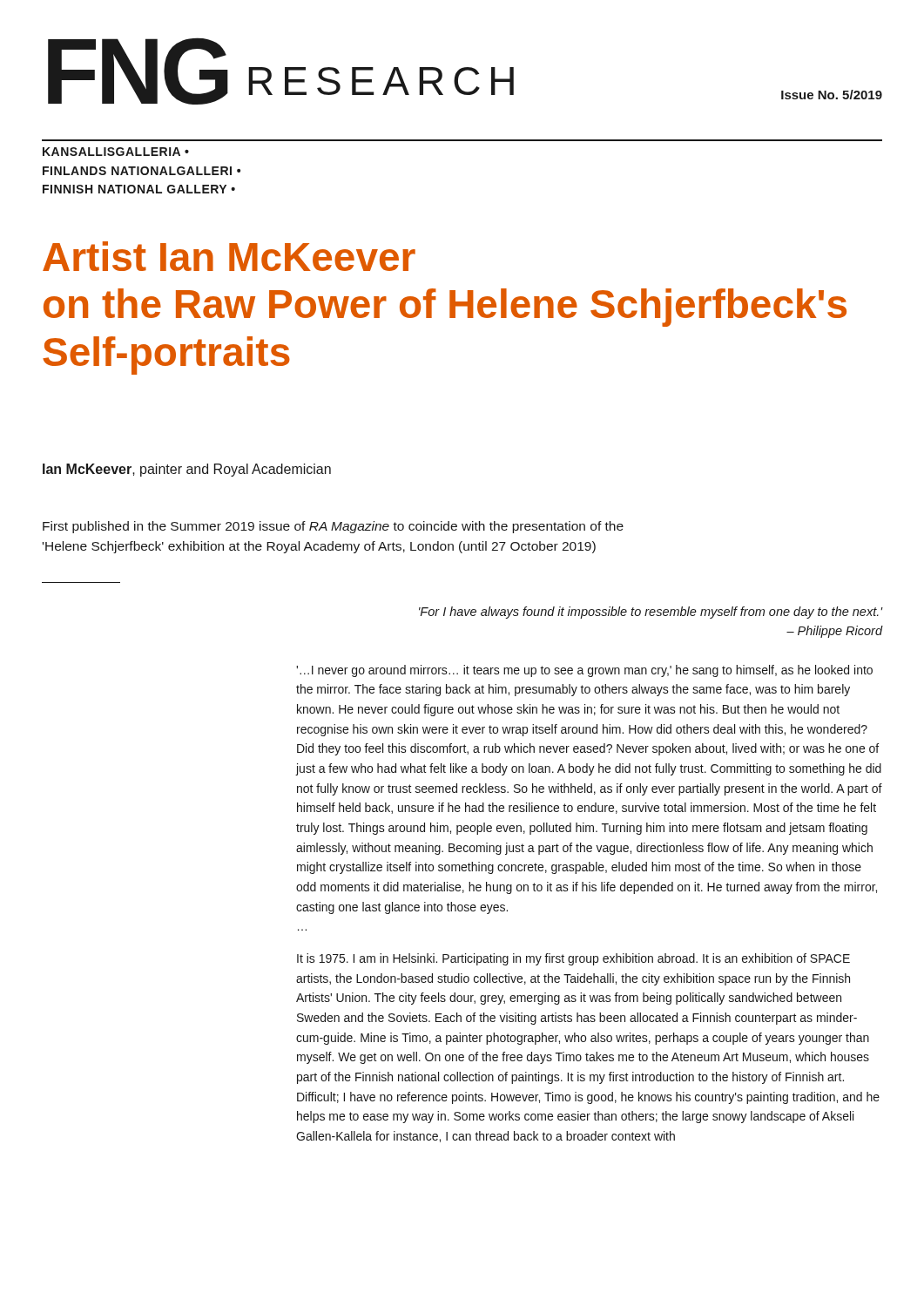
Task: Locate the text block containing "It is 1975. I"
Action: coord(589,1048)
